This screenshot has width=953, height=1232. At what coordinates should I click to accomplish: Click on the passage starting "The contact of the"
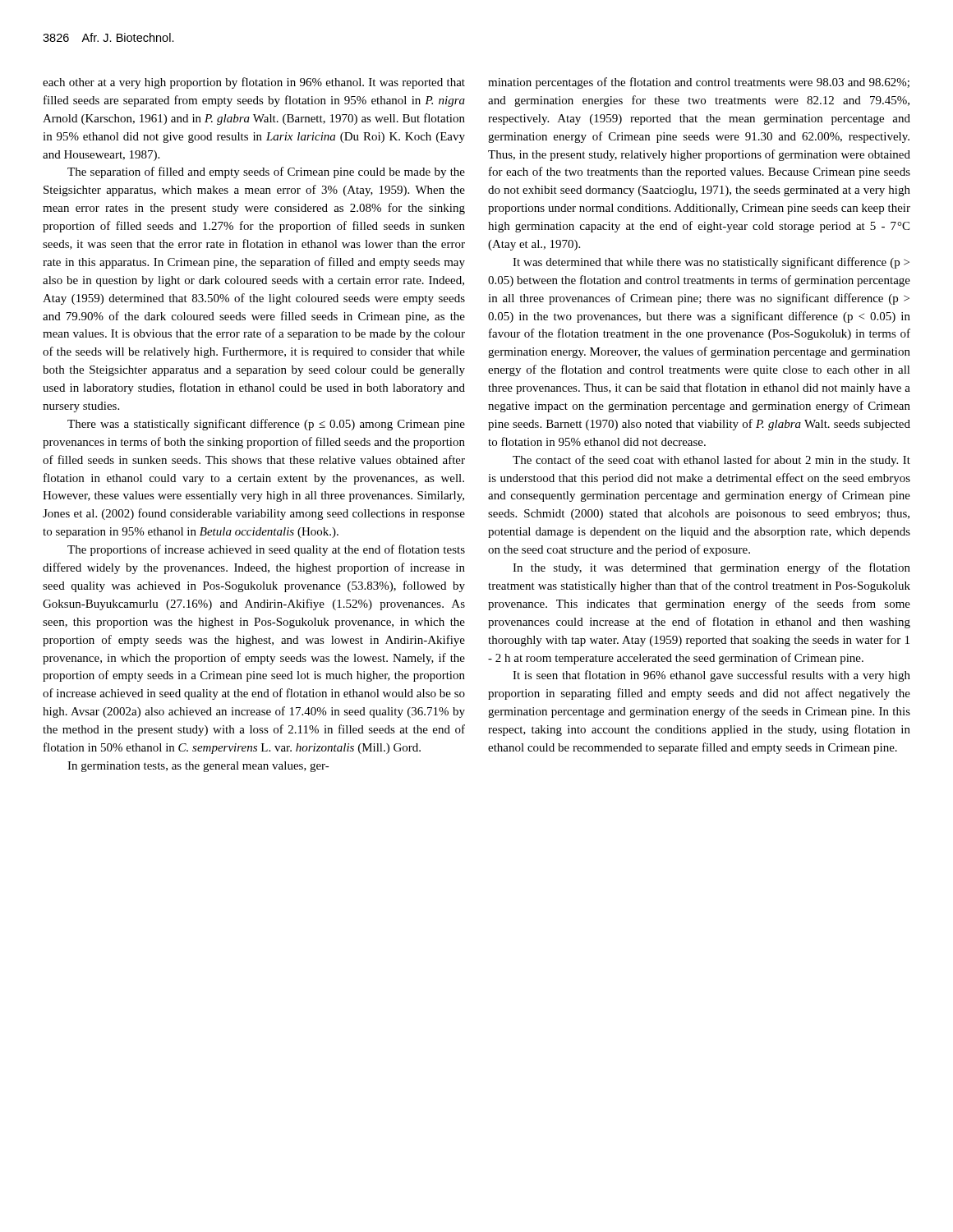[699, 505]
